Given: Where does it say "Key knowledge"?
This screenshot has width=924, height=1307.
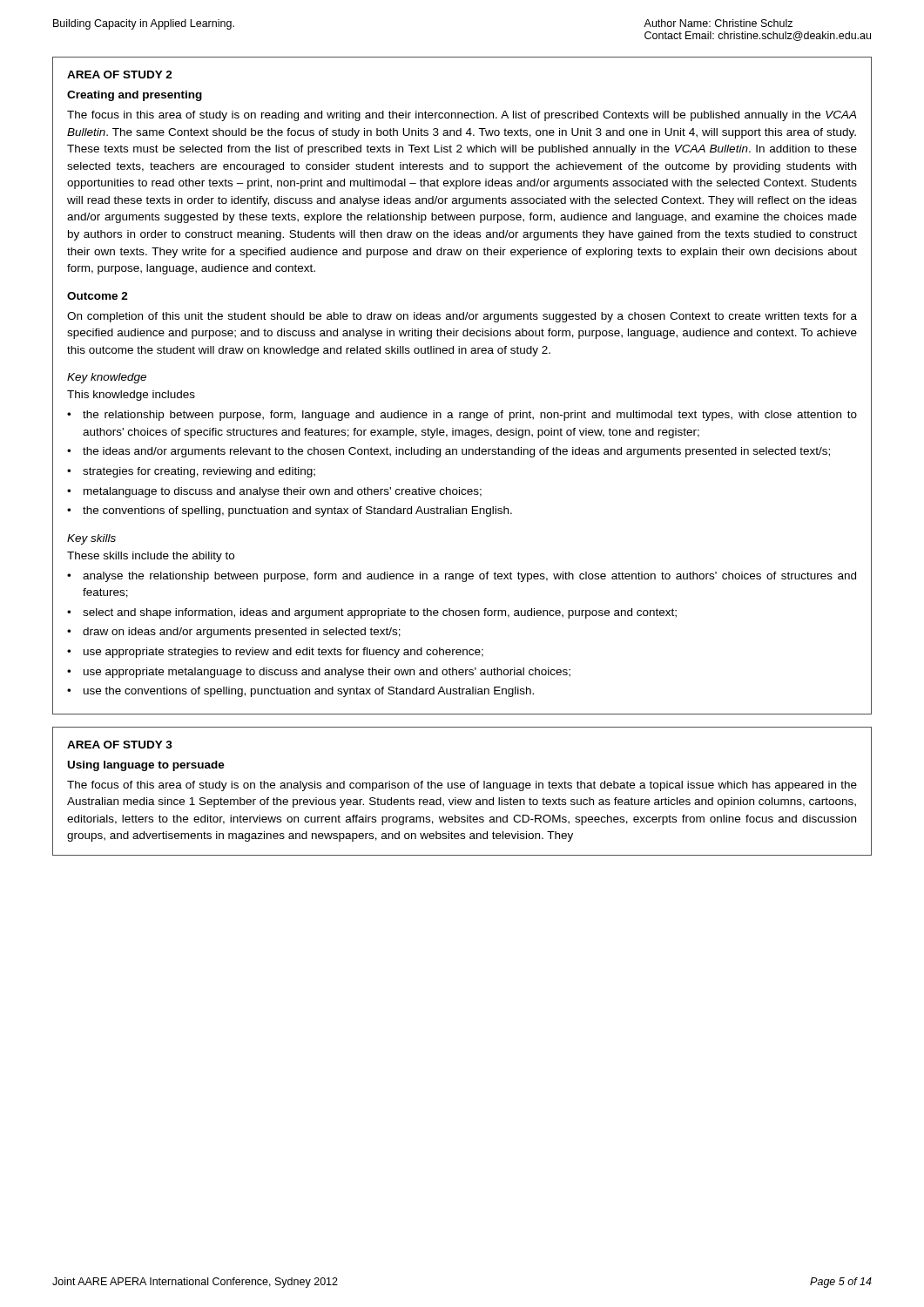Looking at the screenshot, I should tap(107, 377).
